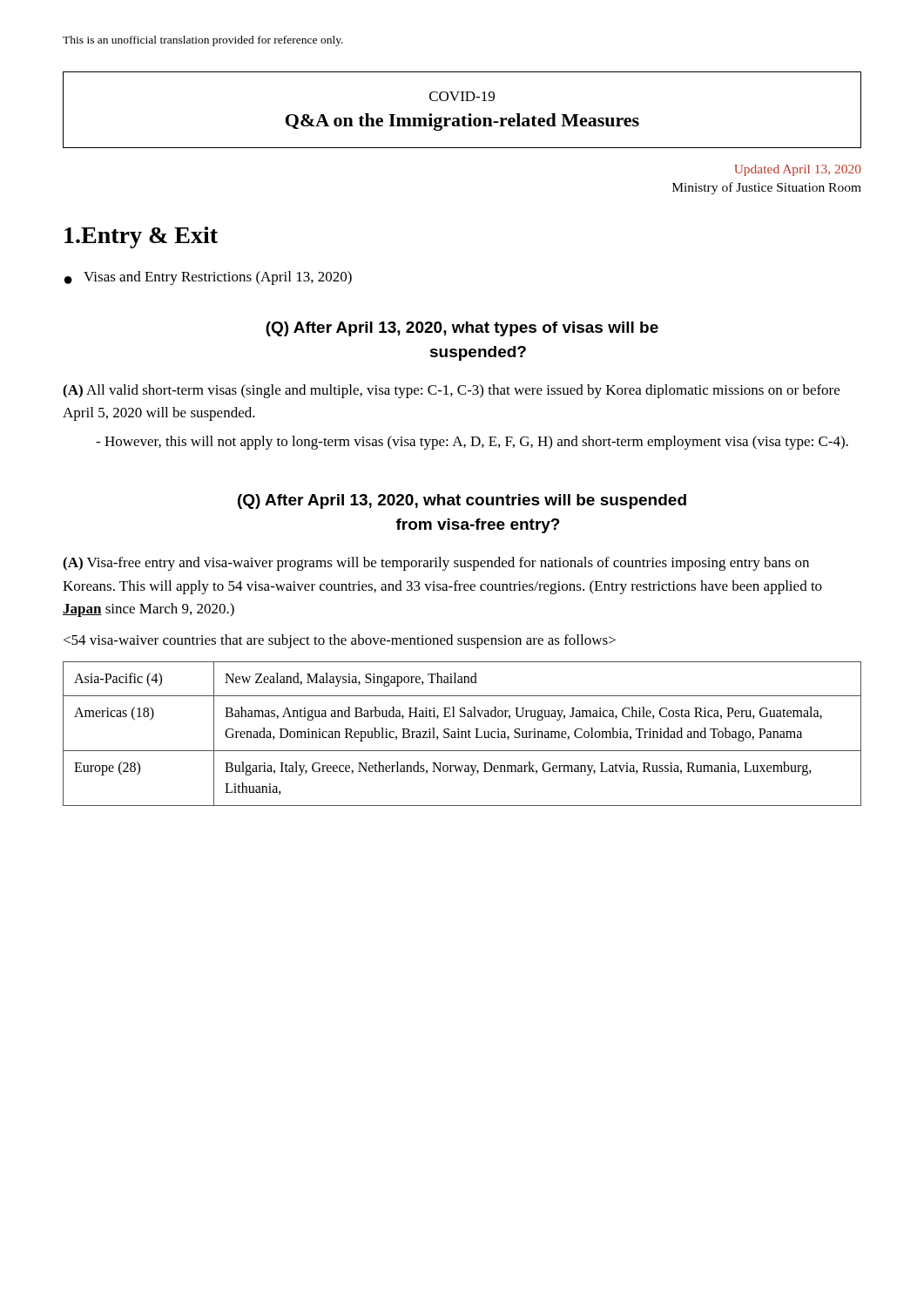Screen dimensions: 1307x924
Task: Find the section header that says "(Q) After April 13, 2020, what types"
Action: pos(462,339)
